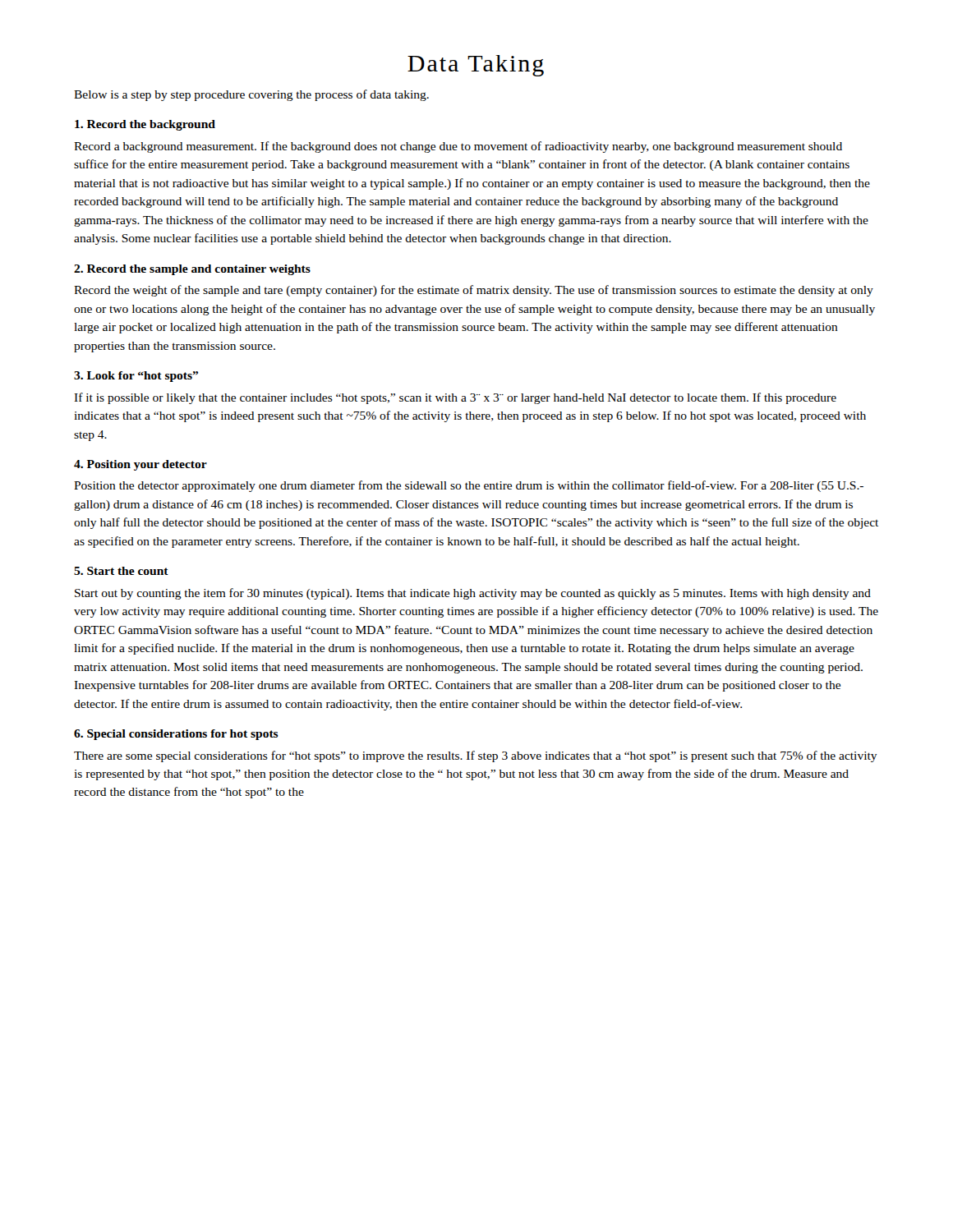Select the text block that reads "Start out by"

coord(476,648)
